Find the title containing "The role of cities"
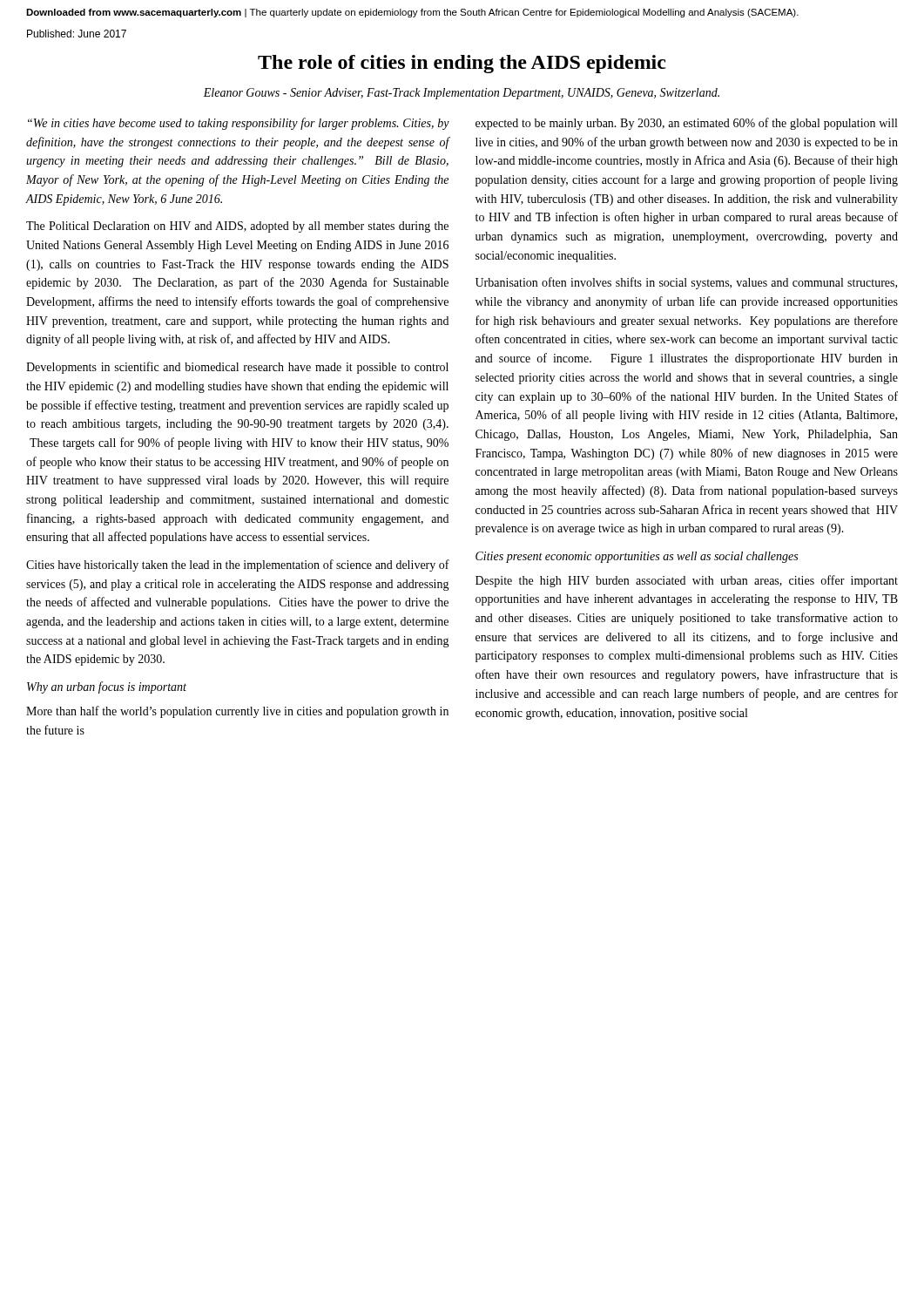The width and height of the screenshot is (924, 1307). [x=462, y=62]
